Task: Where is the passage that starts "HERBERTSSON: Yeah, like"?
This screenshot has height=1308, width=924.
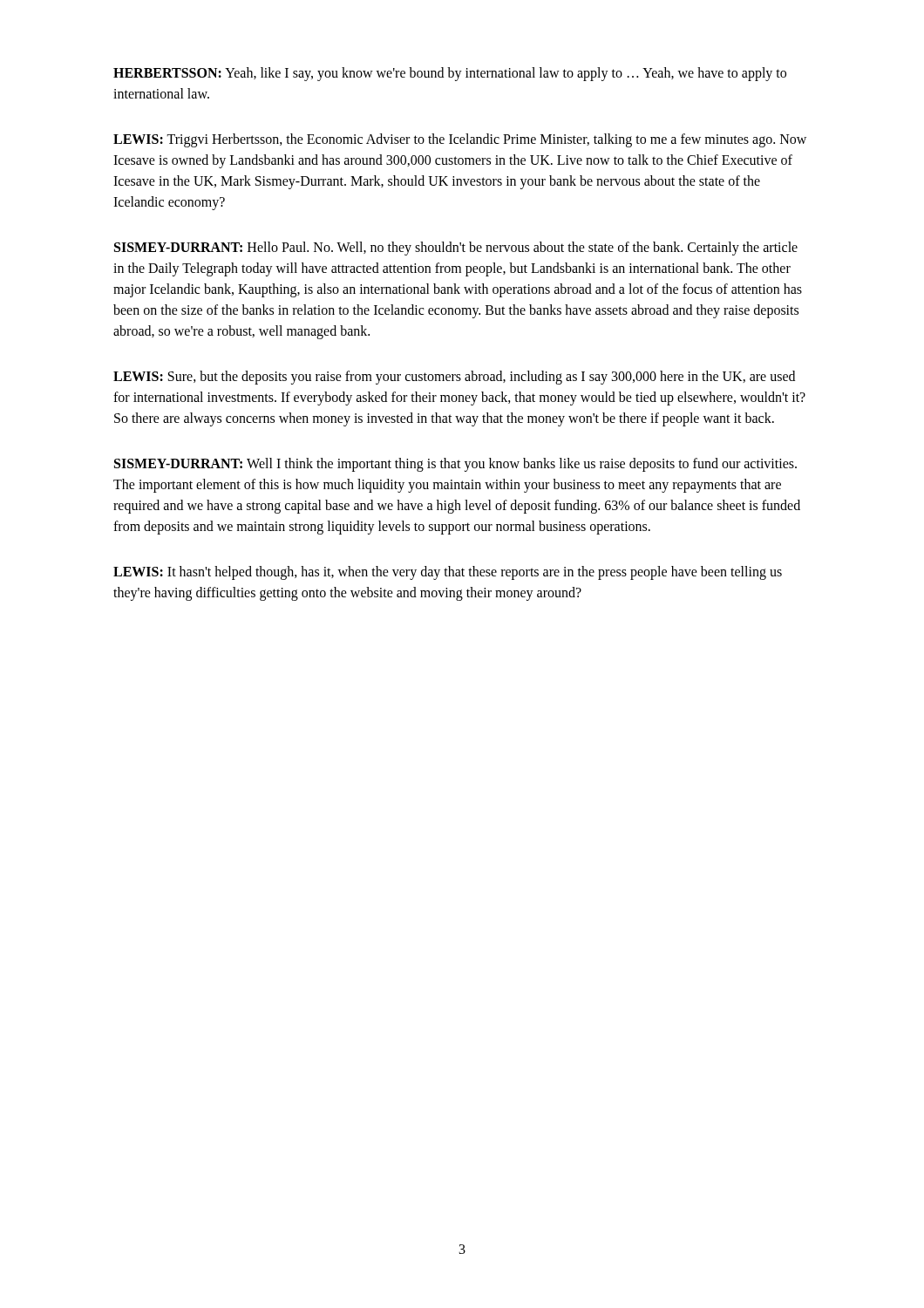Action: click(450, 83)
